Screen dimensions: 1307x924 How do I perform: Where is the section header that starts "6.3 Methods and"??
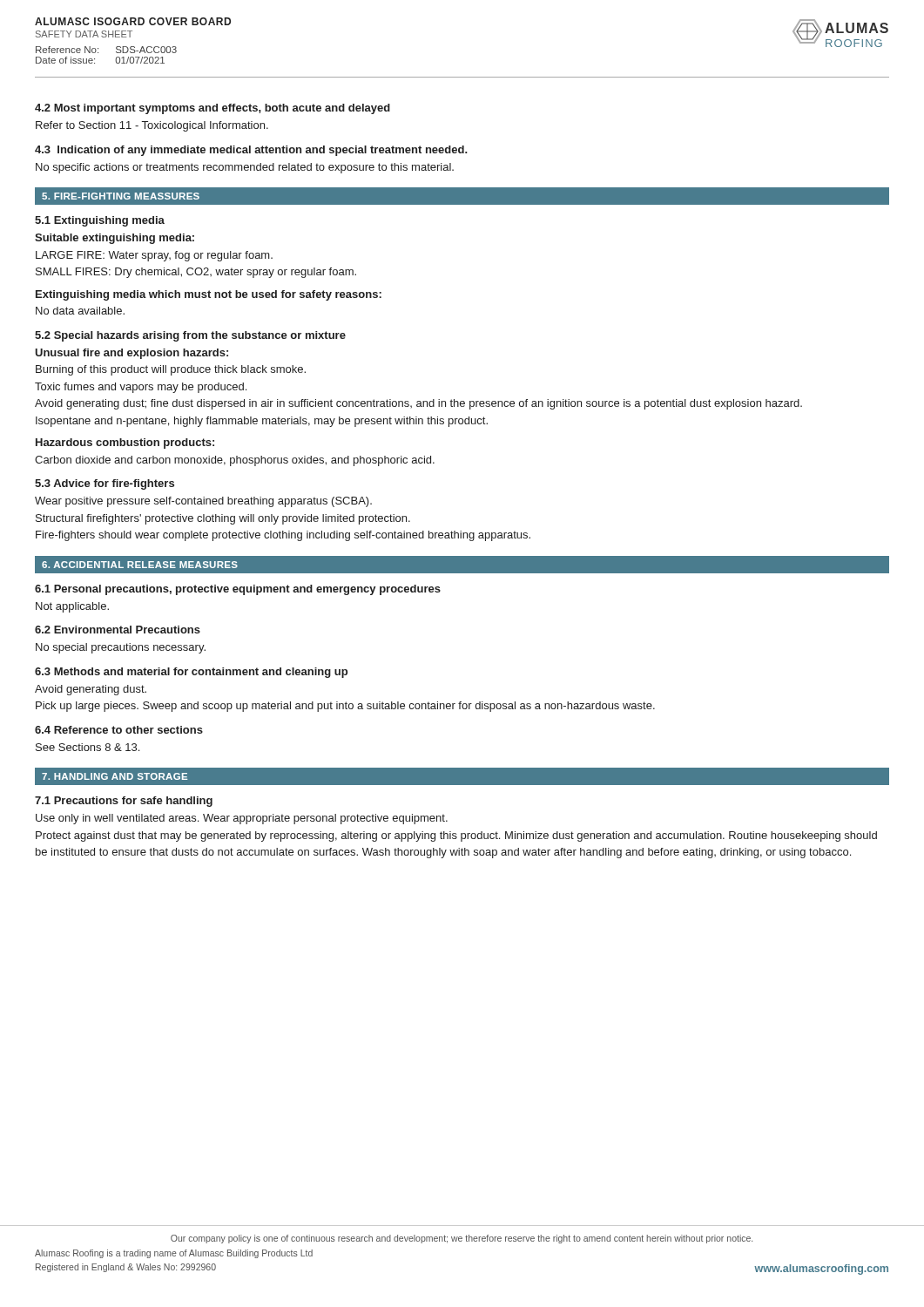(x=191, y=671)
